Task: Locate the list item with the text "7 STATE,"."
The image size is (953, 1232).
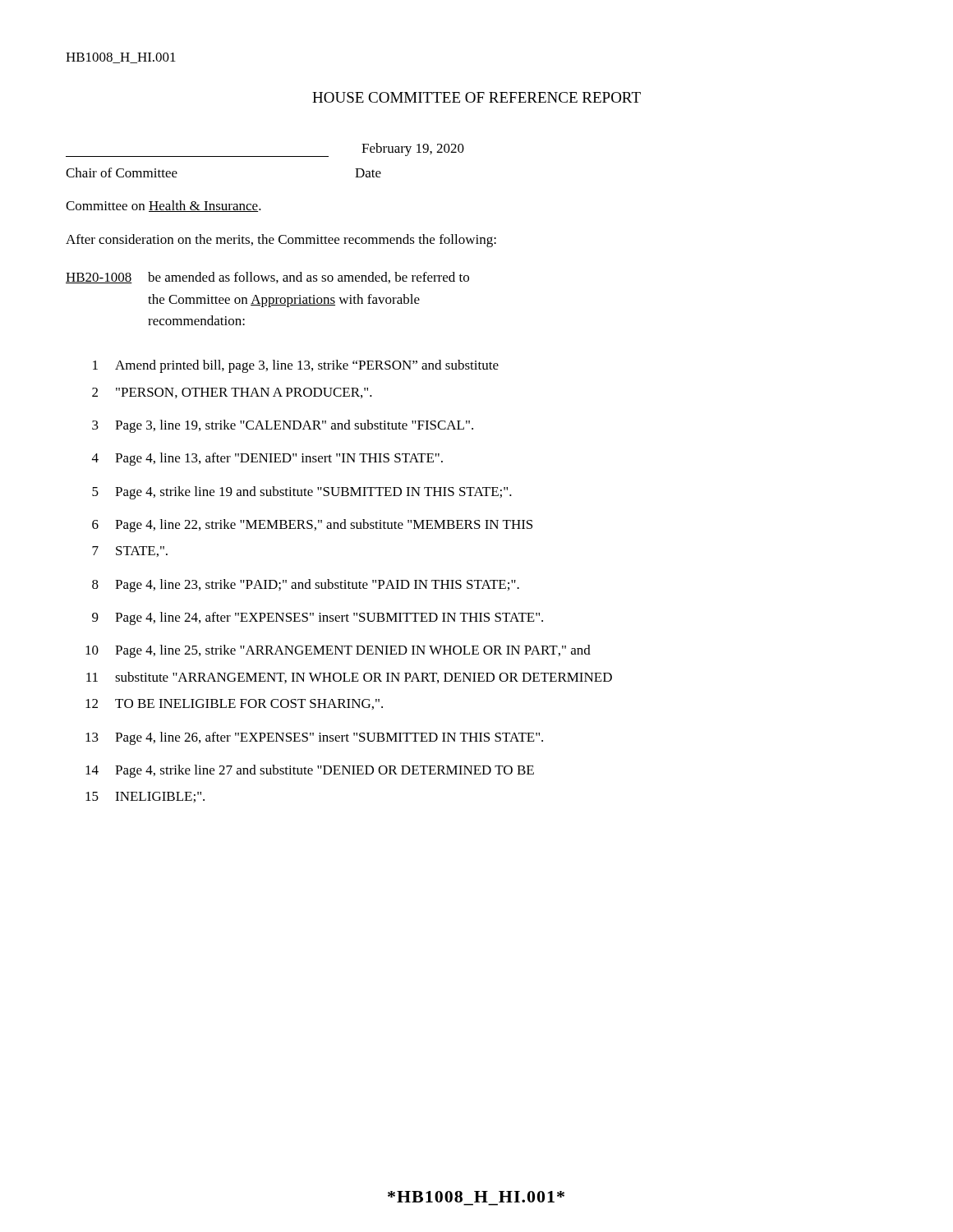Action: click(x=130, y=552)
